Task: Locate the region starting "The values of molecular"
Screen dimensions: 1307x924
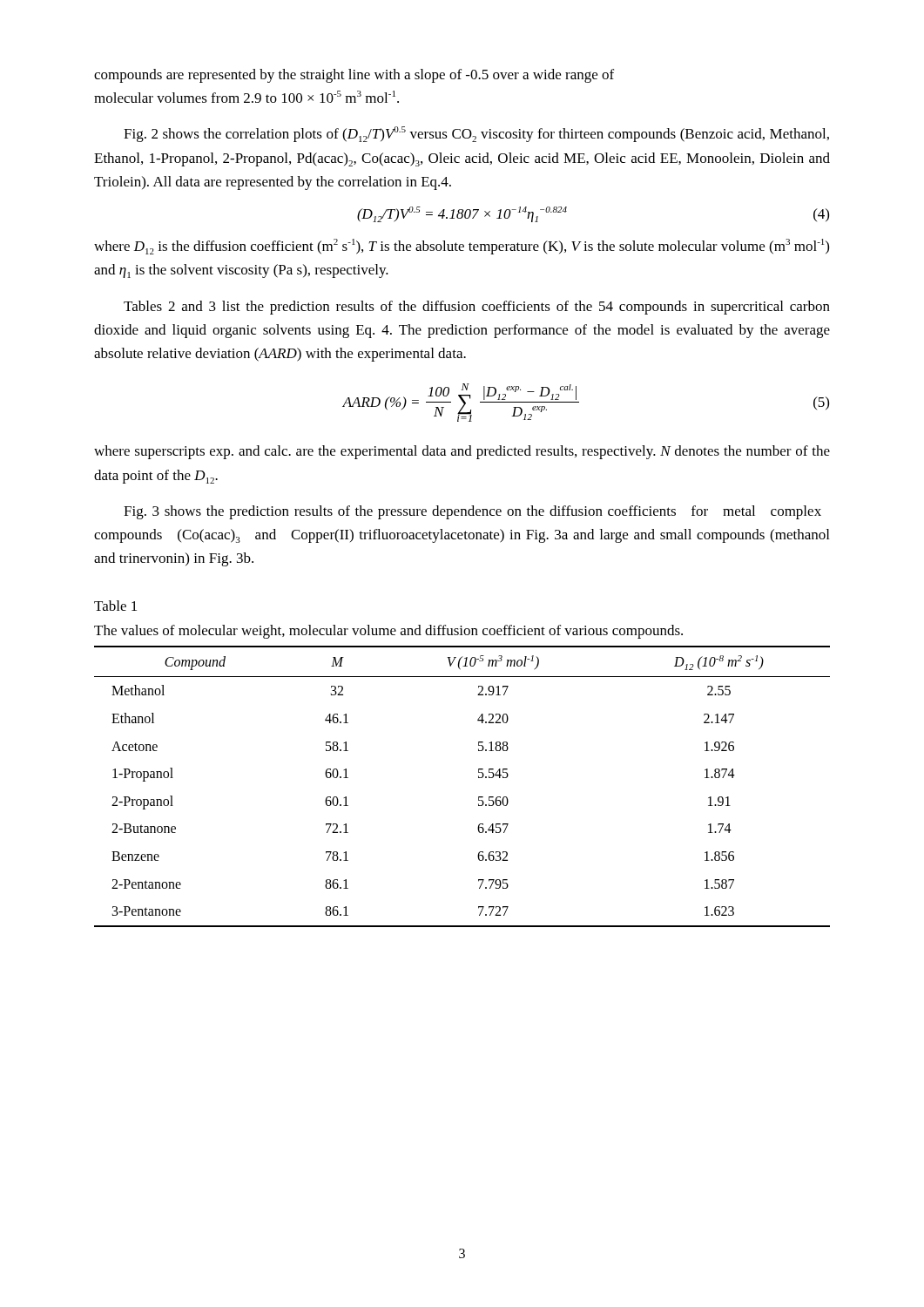Action: click(x=462, y=630)
